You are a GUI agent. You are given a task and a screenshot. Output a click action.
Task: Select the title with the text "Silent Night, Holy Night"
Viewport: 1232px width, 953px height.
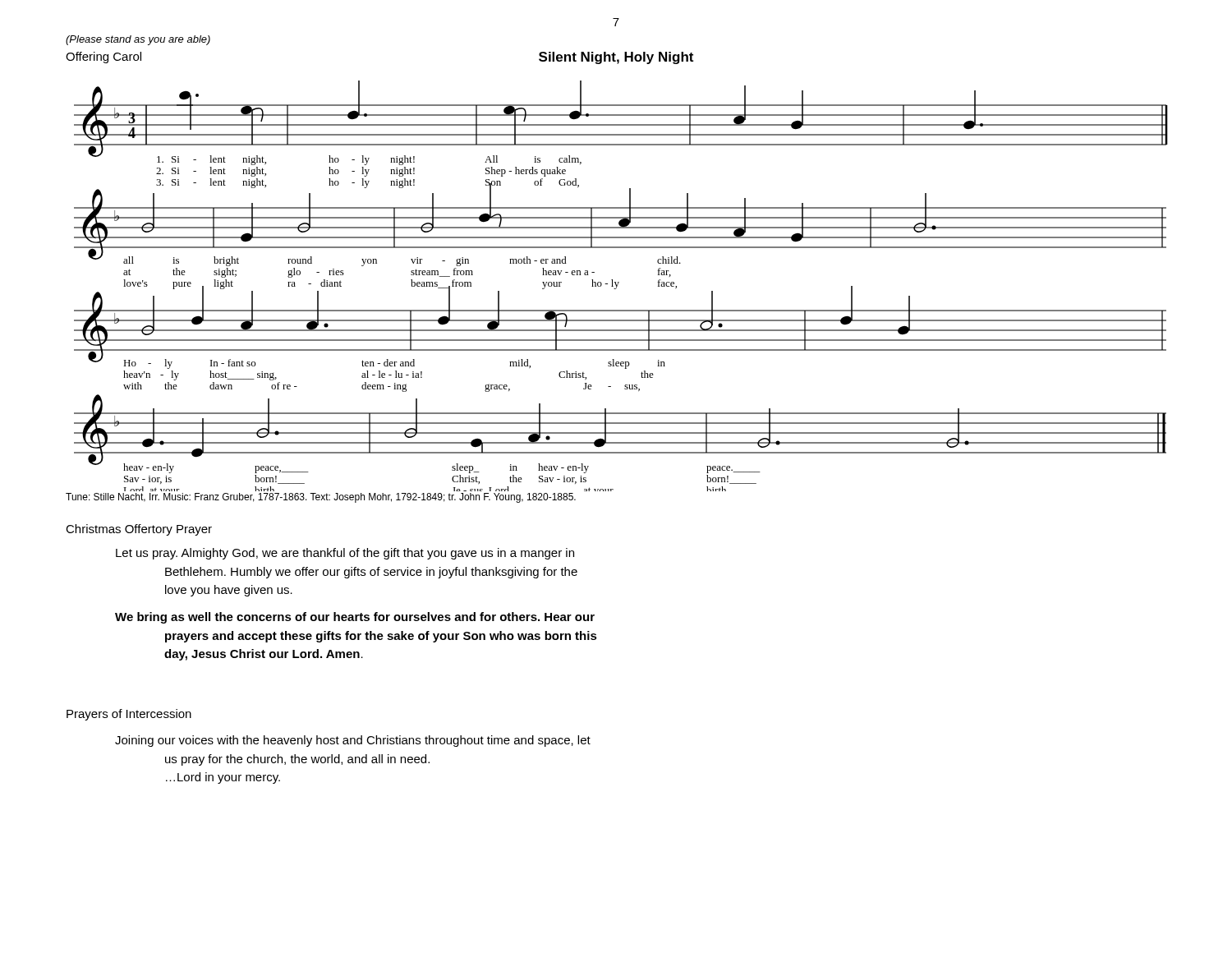pos(616,57)
